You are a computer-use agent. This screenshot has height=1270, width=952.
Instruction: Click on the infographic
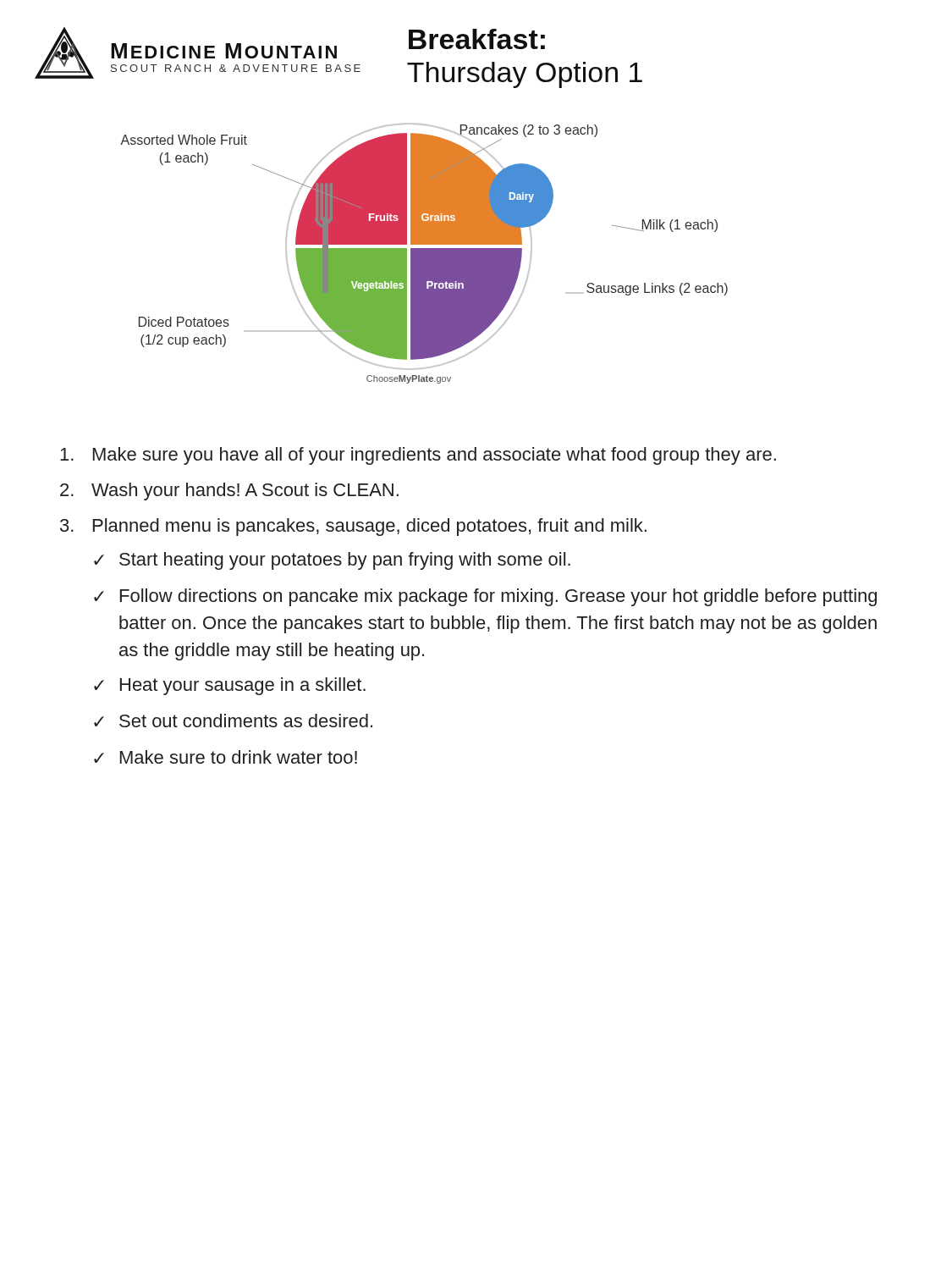(x=476, y=253)
